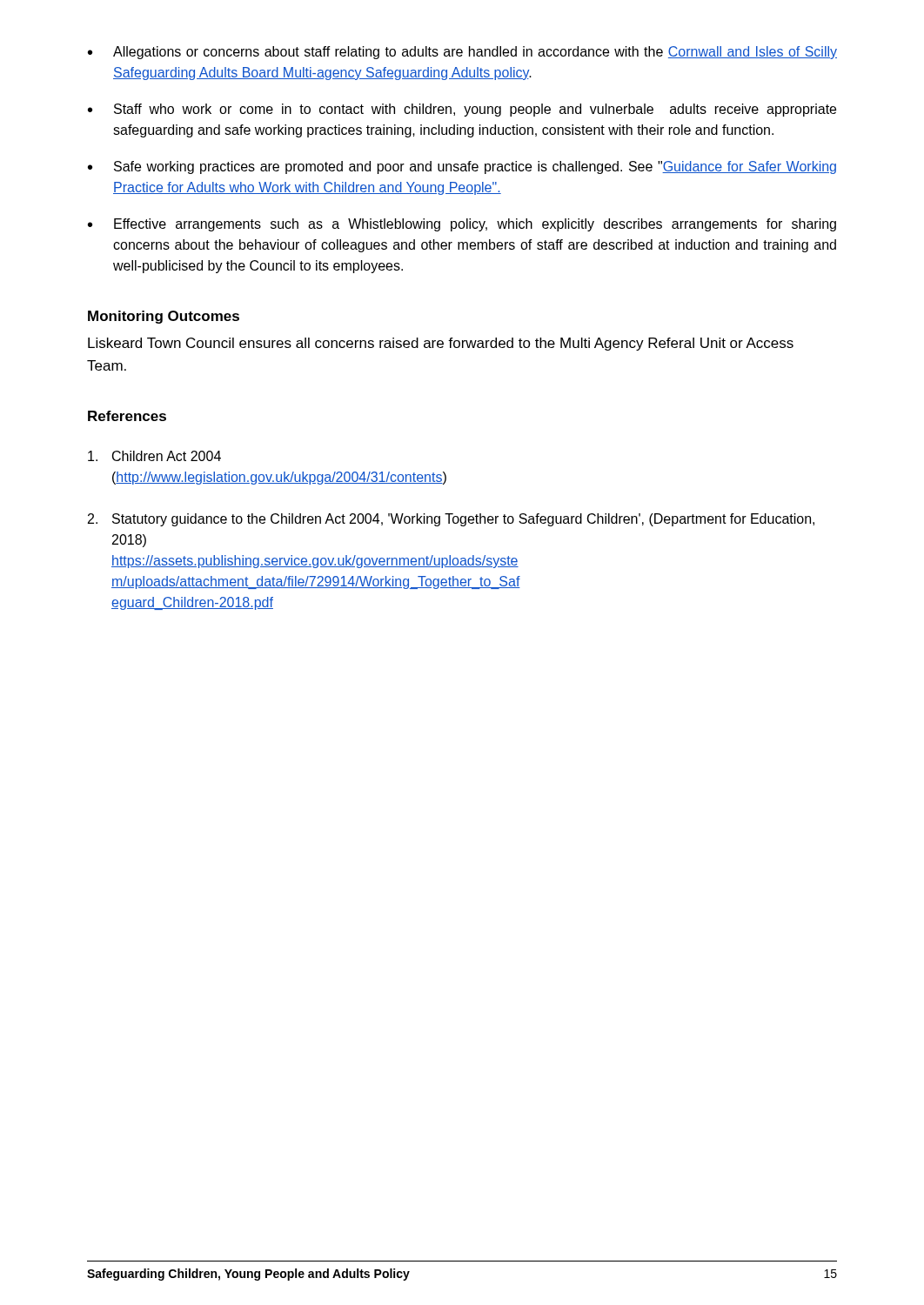The height and width of the screenshot is (1305, 924).
Task: Click on the text starting "2. Statutory guidance"
Action: [462, 561]
